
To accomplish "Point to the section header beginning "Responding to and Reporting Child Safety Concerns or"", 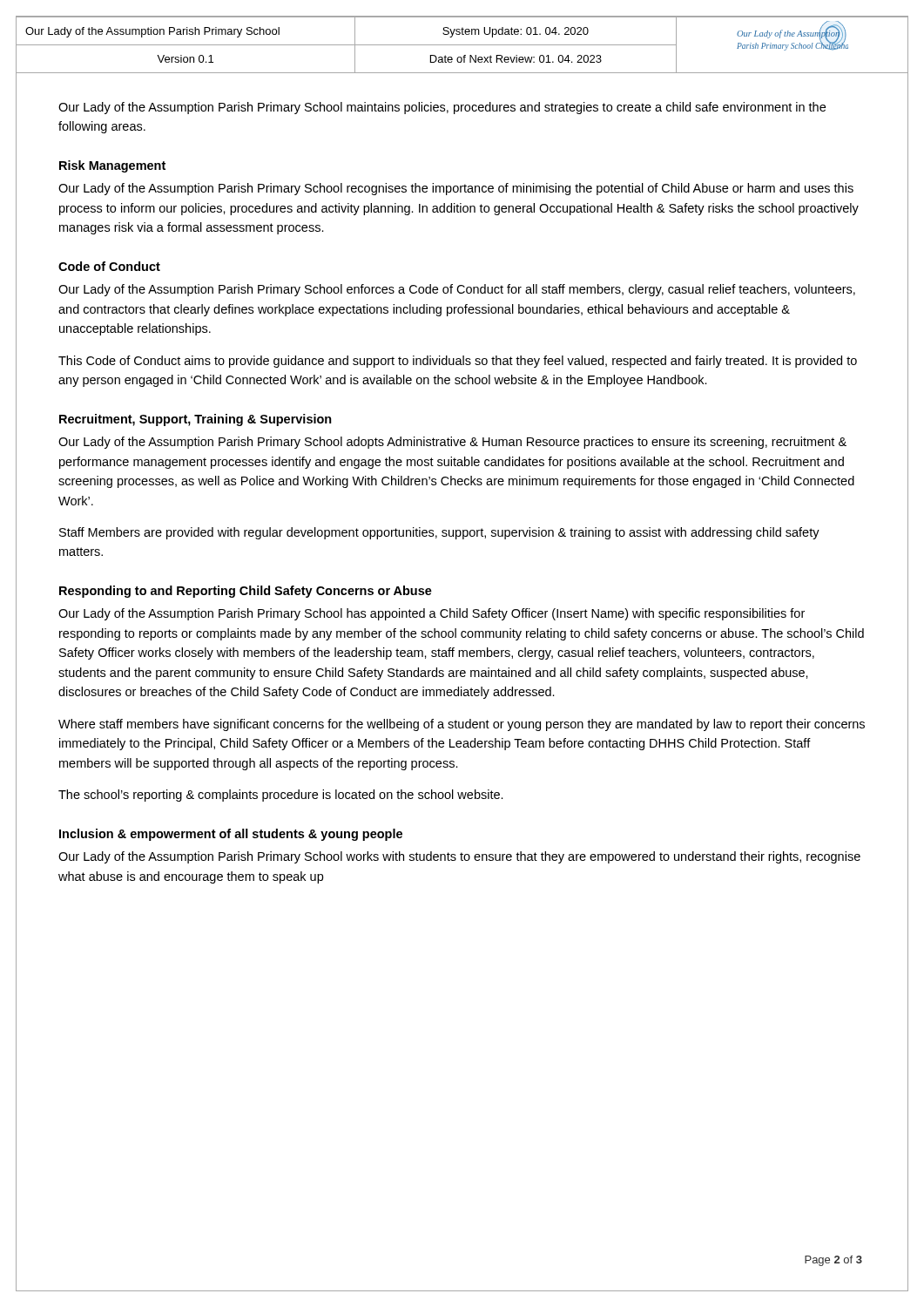I will 245,591.
